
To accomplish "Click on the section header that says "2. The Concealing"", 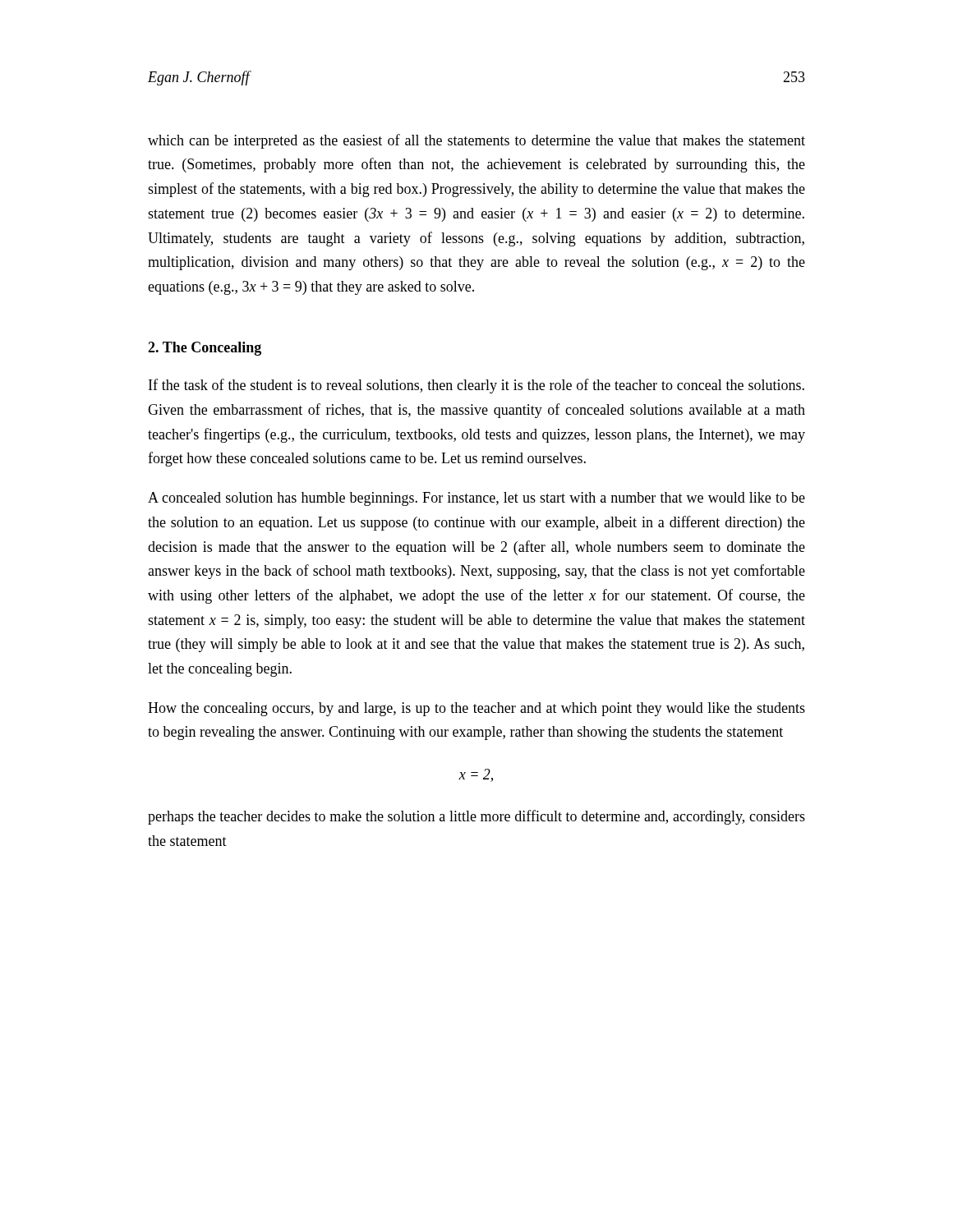I will 205,347.
